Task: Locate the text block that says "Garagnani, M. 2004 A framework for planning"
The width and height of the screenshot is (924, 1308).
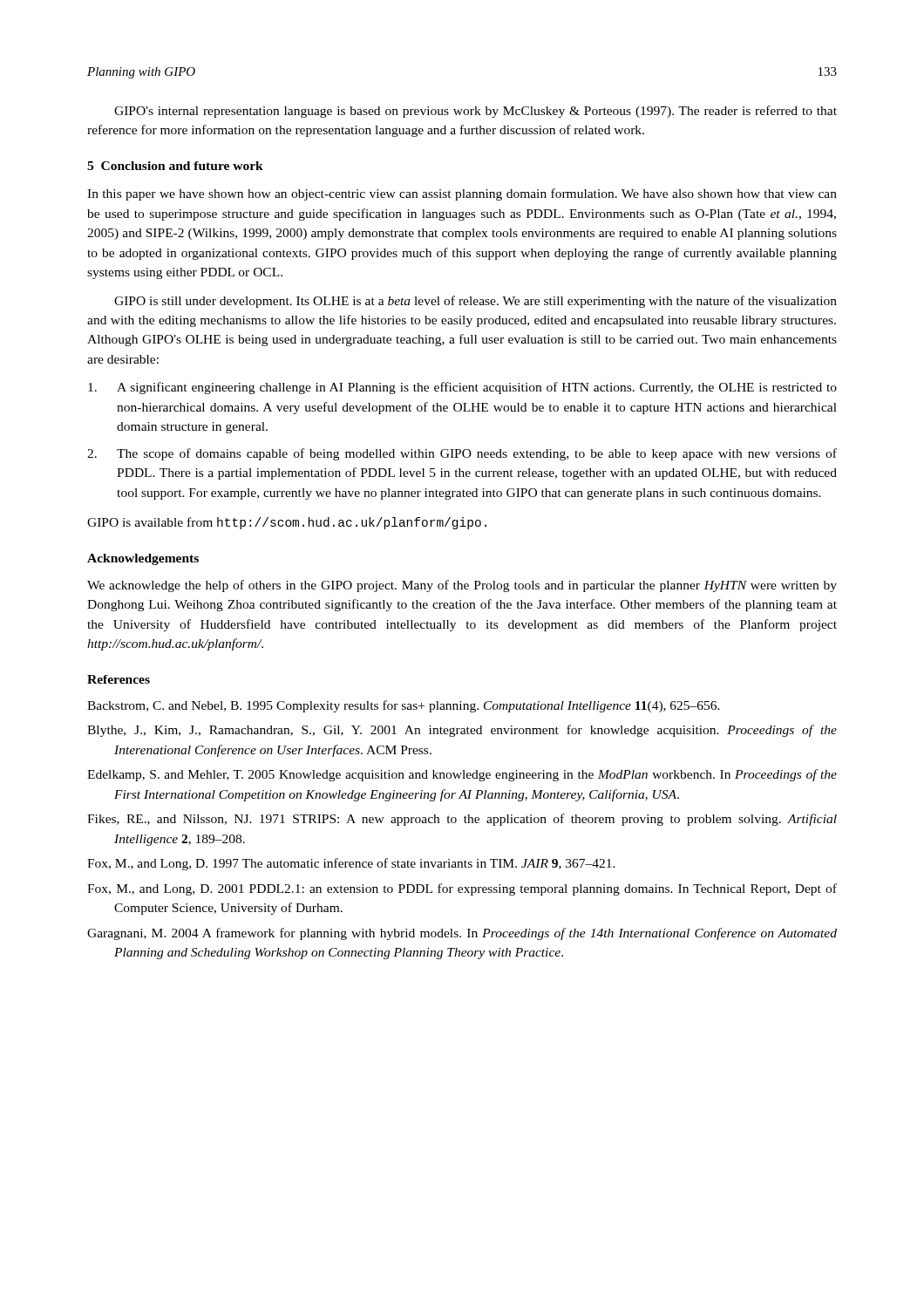Action: pos(462,942)
